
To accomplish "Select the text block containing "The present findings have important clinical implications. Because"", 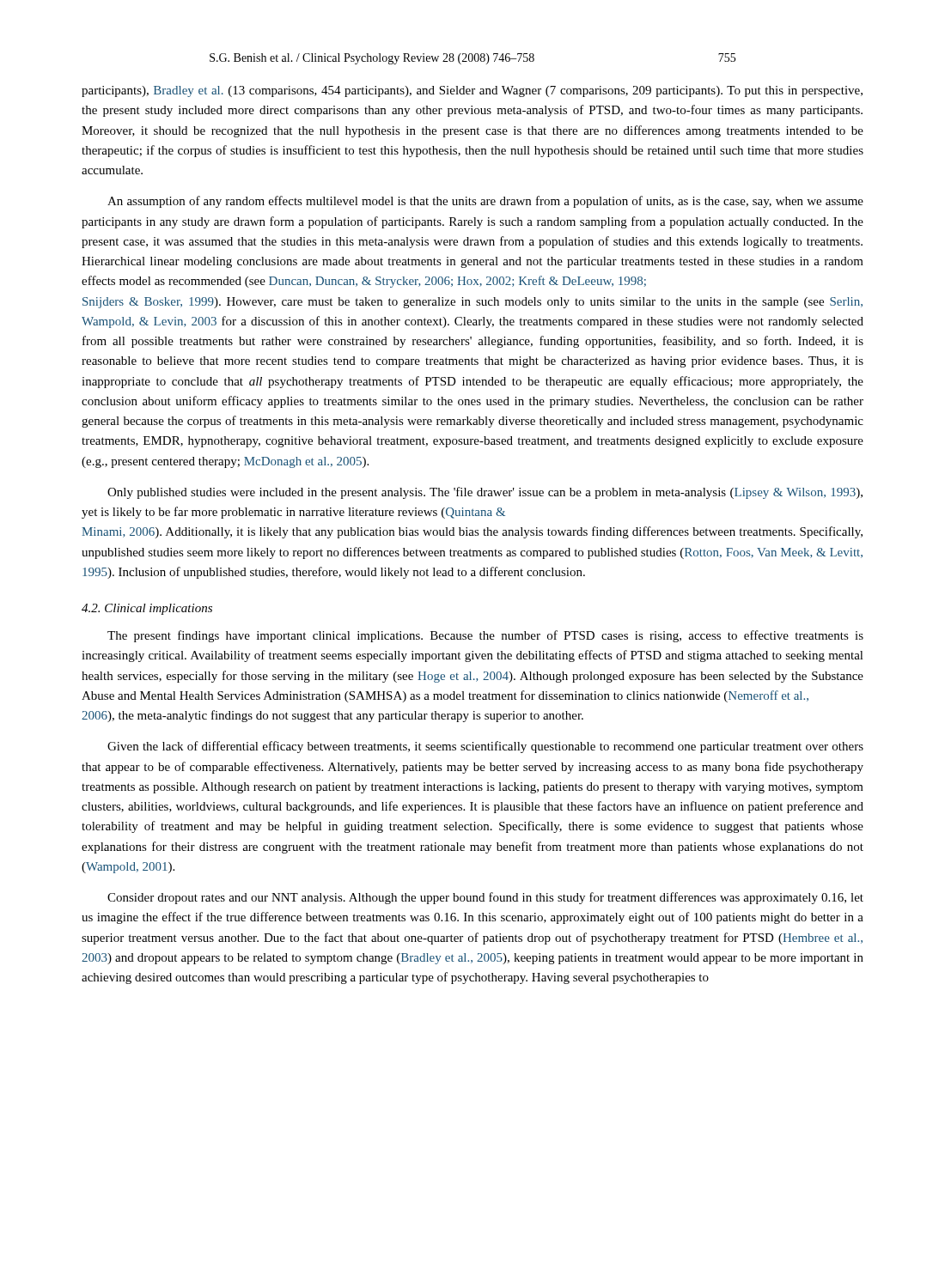I will [472, 675].
